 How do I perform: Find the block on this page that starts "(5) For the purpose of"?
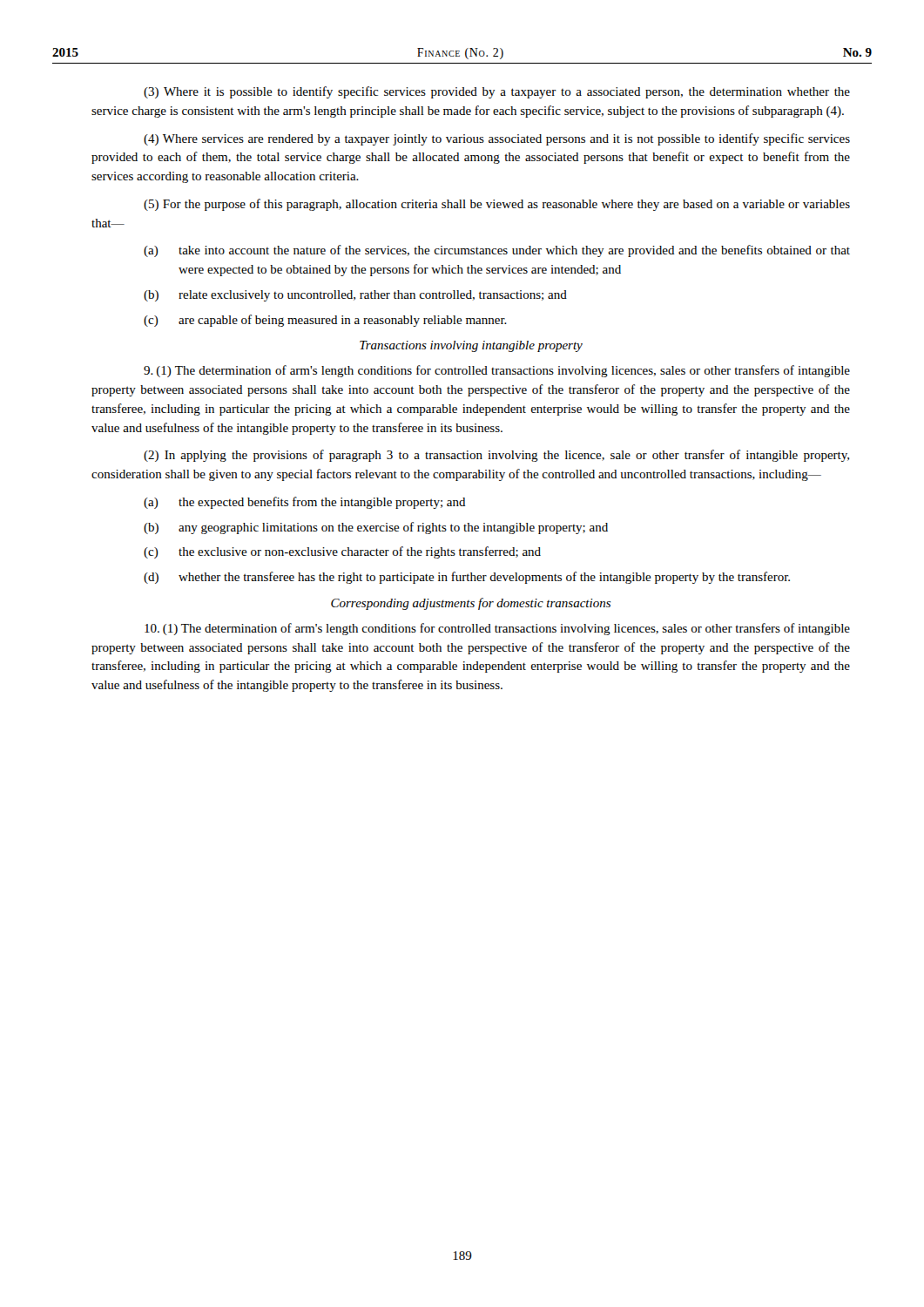coord(471,213)
